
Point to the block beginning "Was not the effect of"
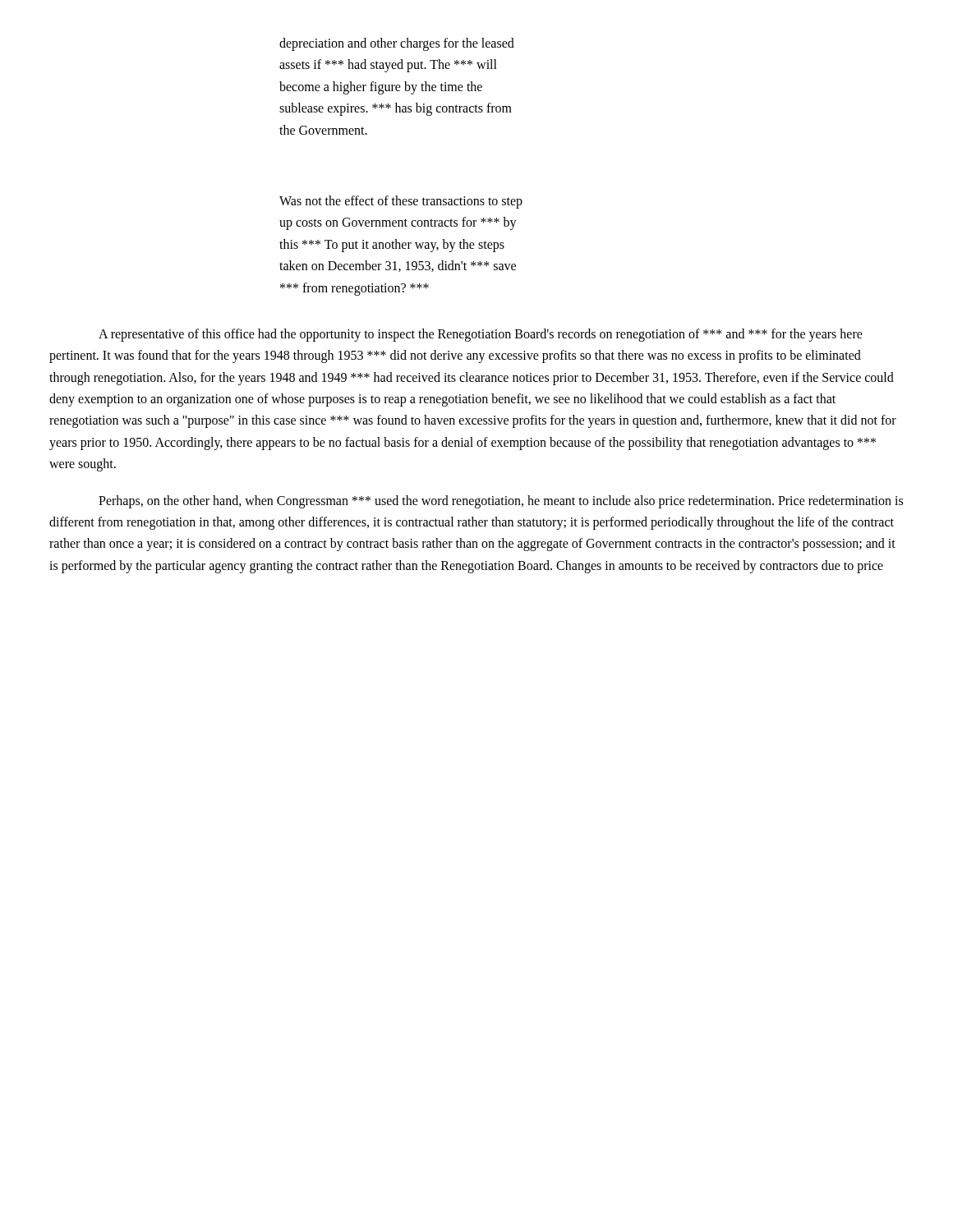coord(401,202)
